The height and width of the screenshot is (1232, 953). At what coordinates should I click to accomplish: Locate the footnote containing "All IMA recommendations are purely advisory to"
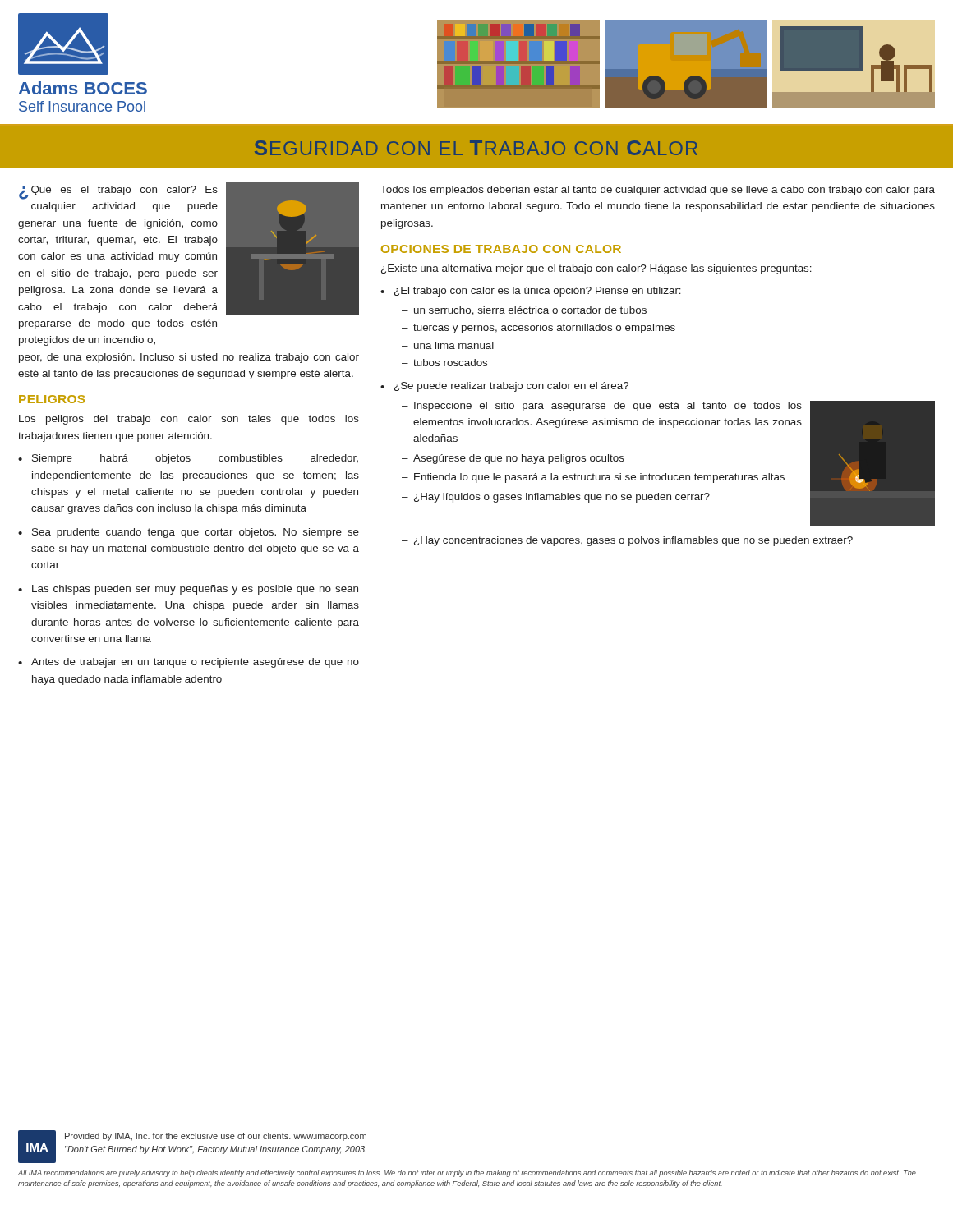point(467,1178)
